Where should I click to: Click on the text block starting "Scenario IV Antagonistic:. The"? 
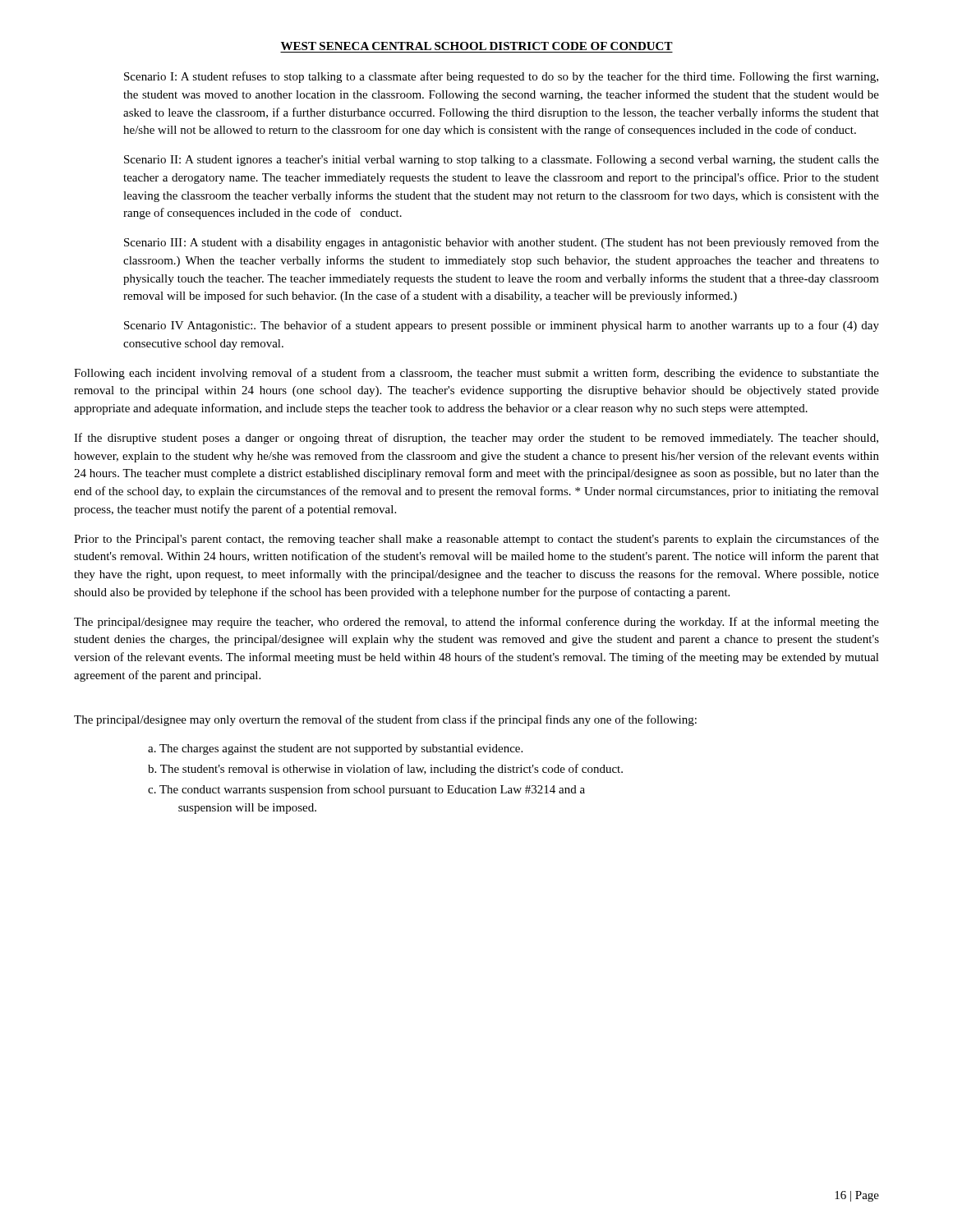501,335
